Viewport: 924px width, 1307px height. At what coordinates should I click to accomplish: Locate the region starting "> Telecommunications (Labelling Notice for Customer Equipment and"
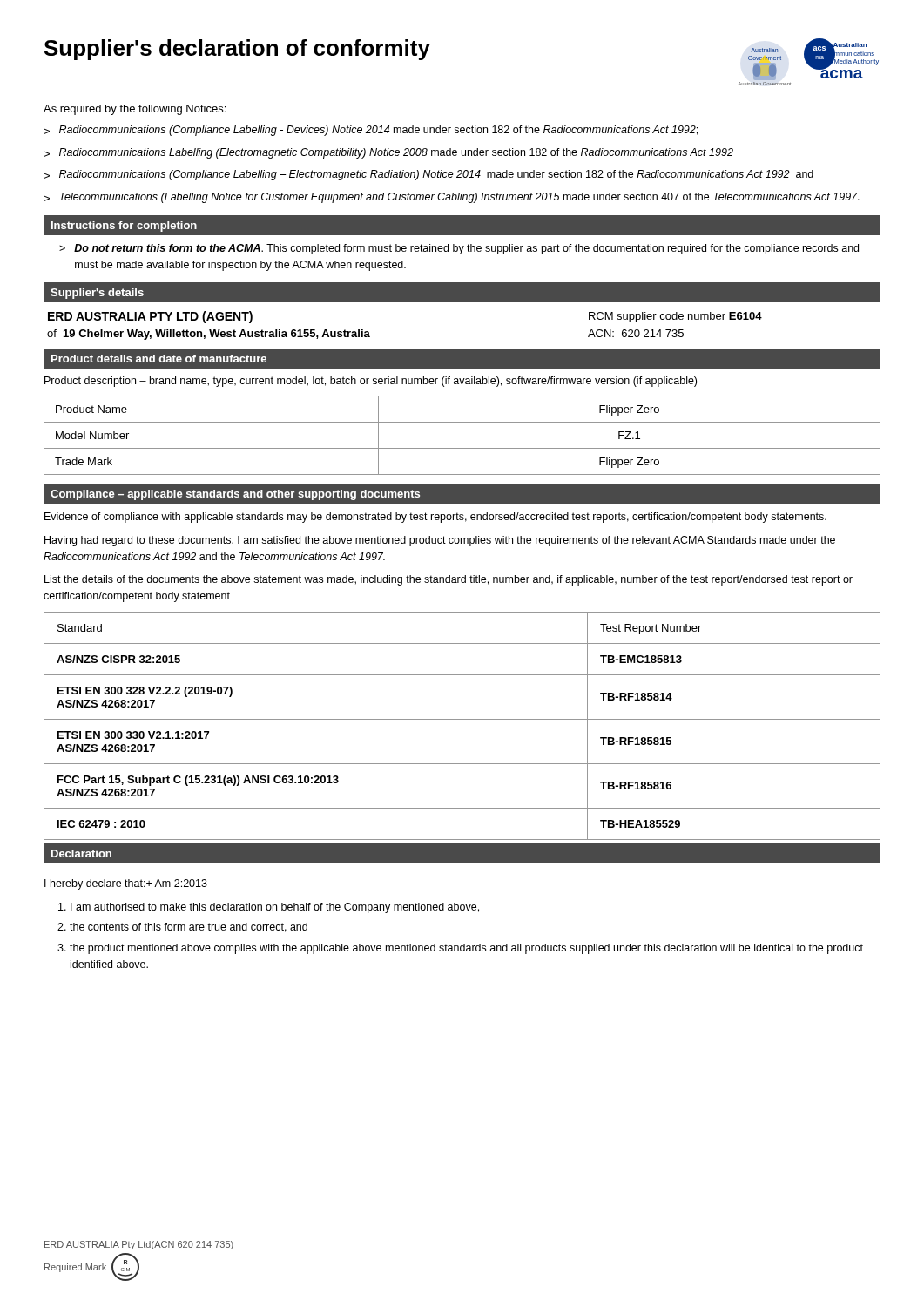[452, 198]
